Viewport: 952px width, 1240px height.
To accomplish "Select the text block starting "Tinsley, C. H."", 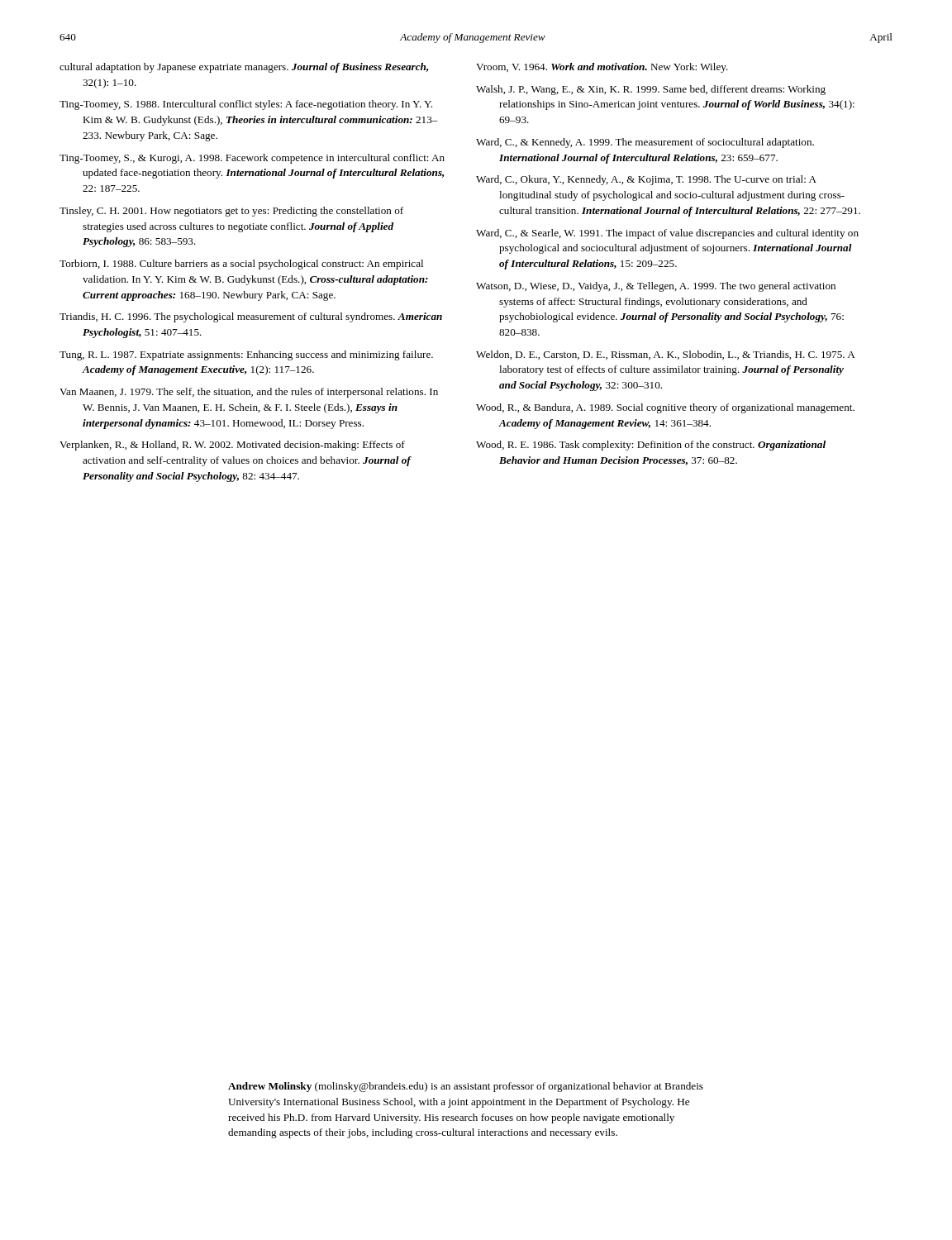I will click(231, 226).
